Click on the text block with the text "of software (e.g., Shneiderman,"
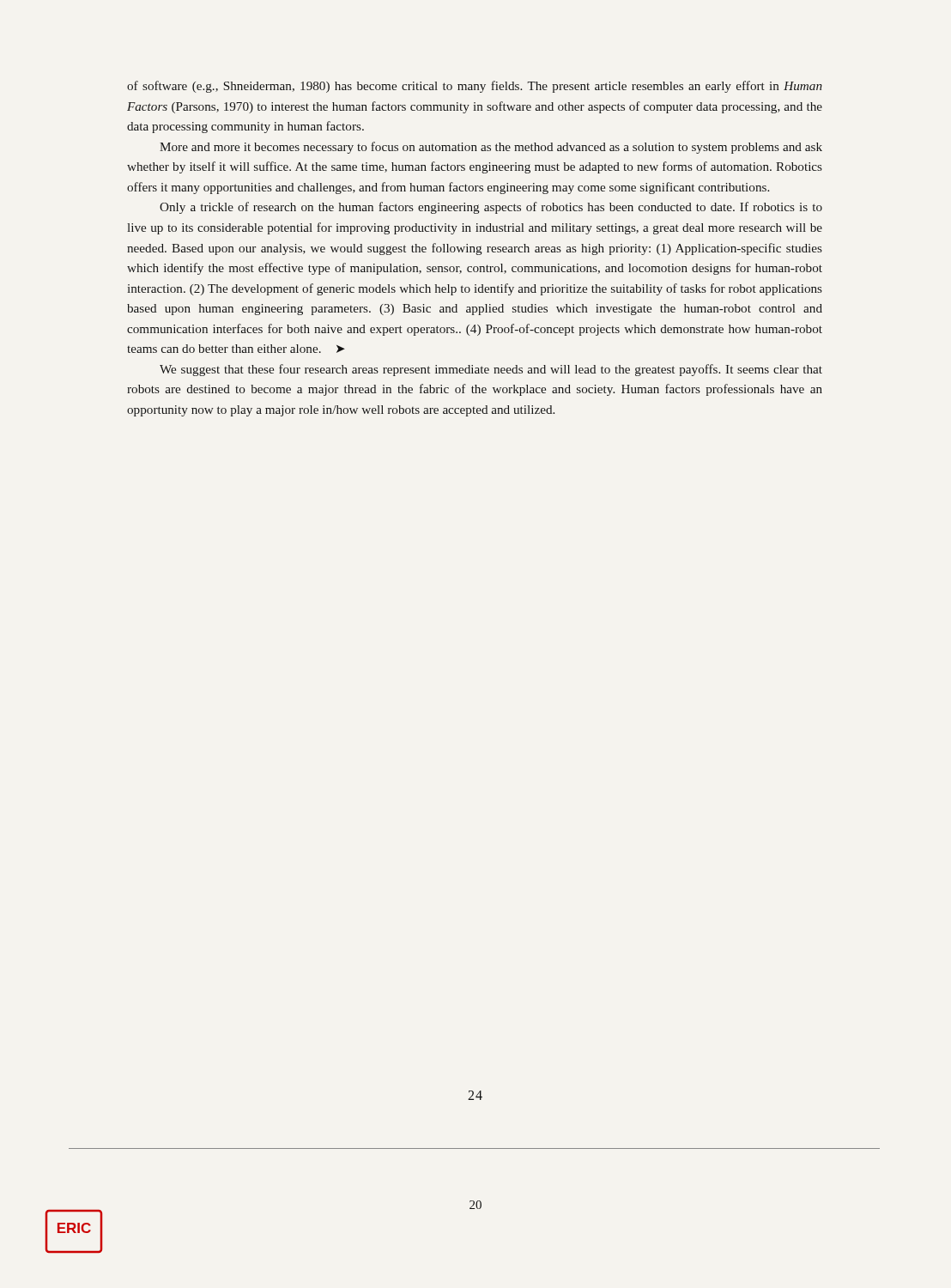 tap(475, 248)
